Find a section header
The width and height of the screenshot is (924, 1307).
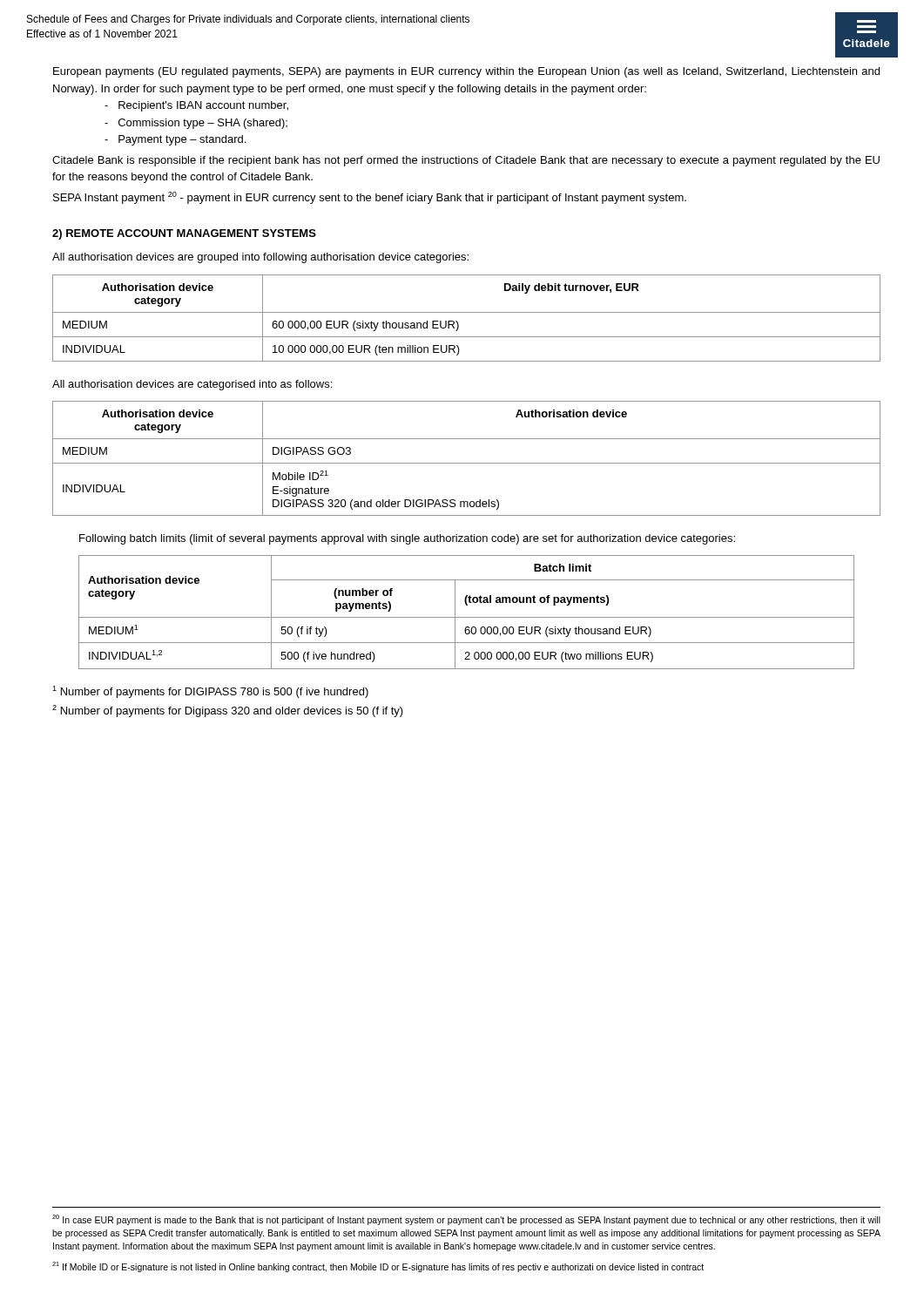184,233
